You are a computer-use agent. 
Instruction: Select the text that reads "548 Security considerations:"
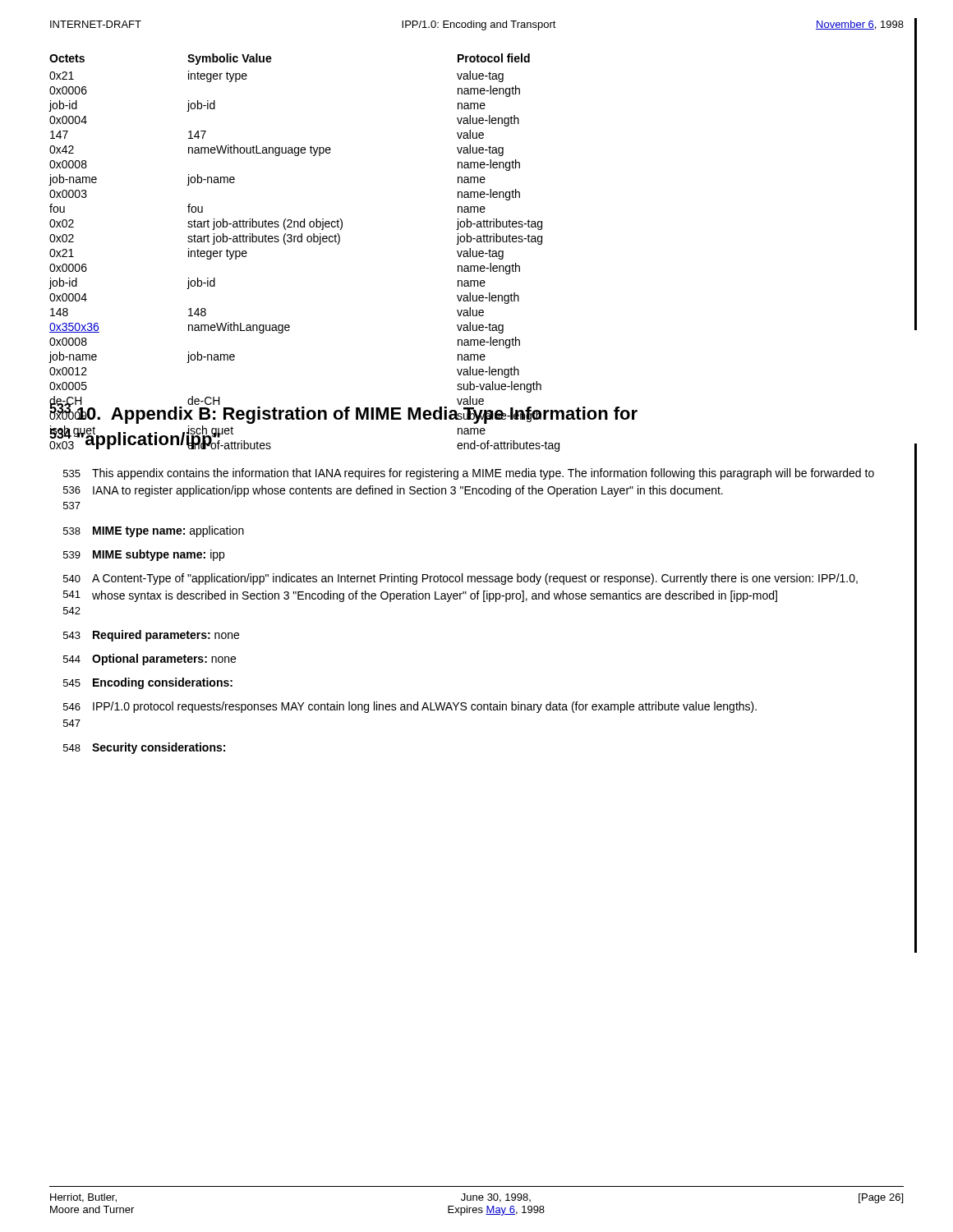[x=144, y=748]
